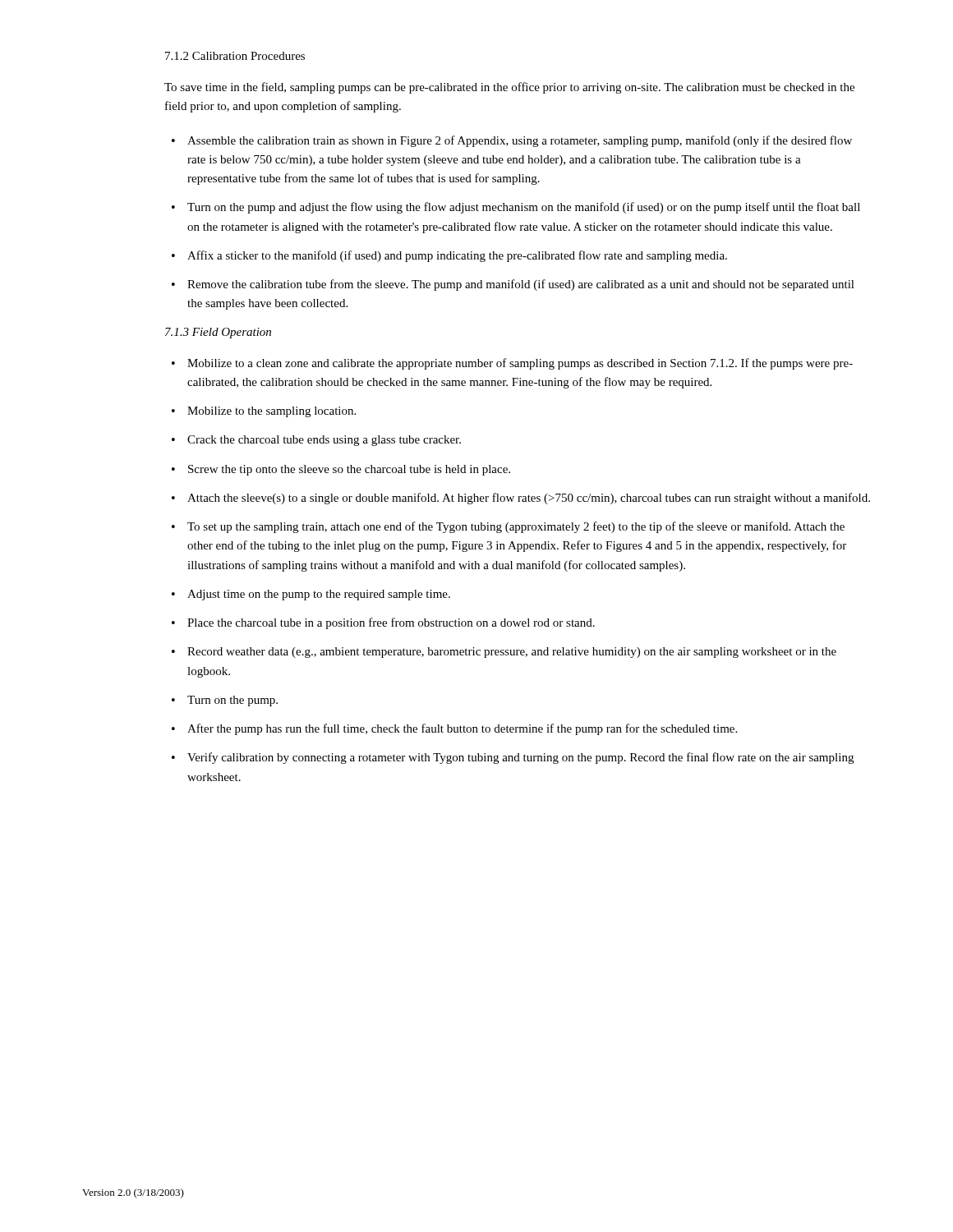Navigate to the block starting "Place the charcoal tube in a position free"
The height and width of the screenshot is (1232, 953).
pyautogui.click(x=391, y=623)
